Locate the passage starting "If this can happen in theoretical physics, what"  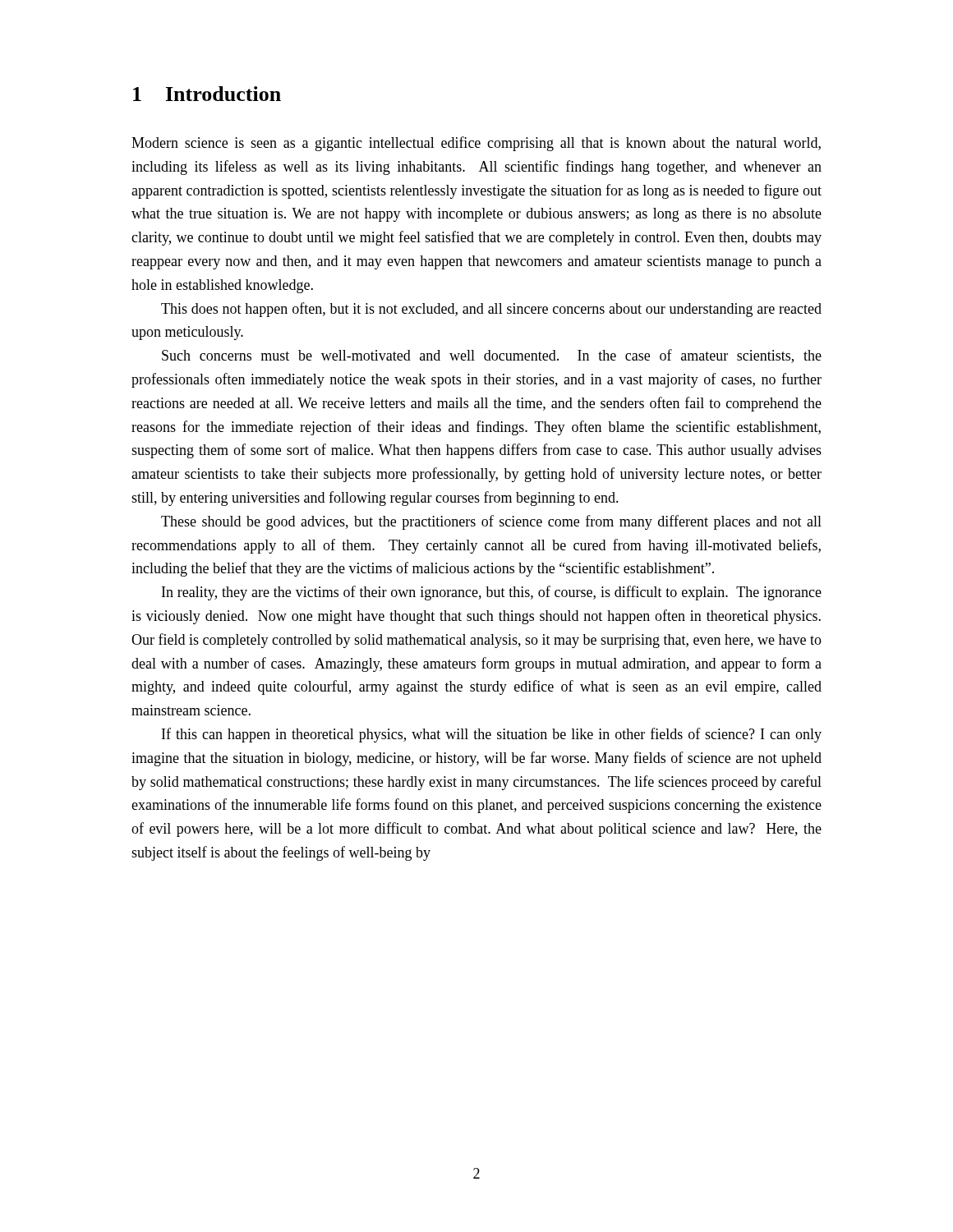coord(476,794)
